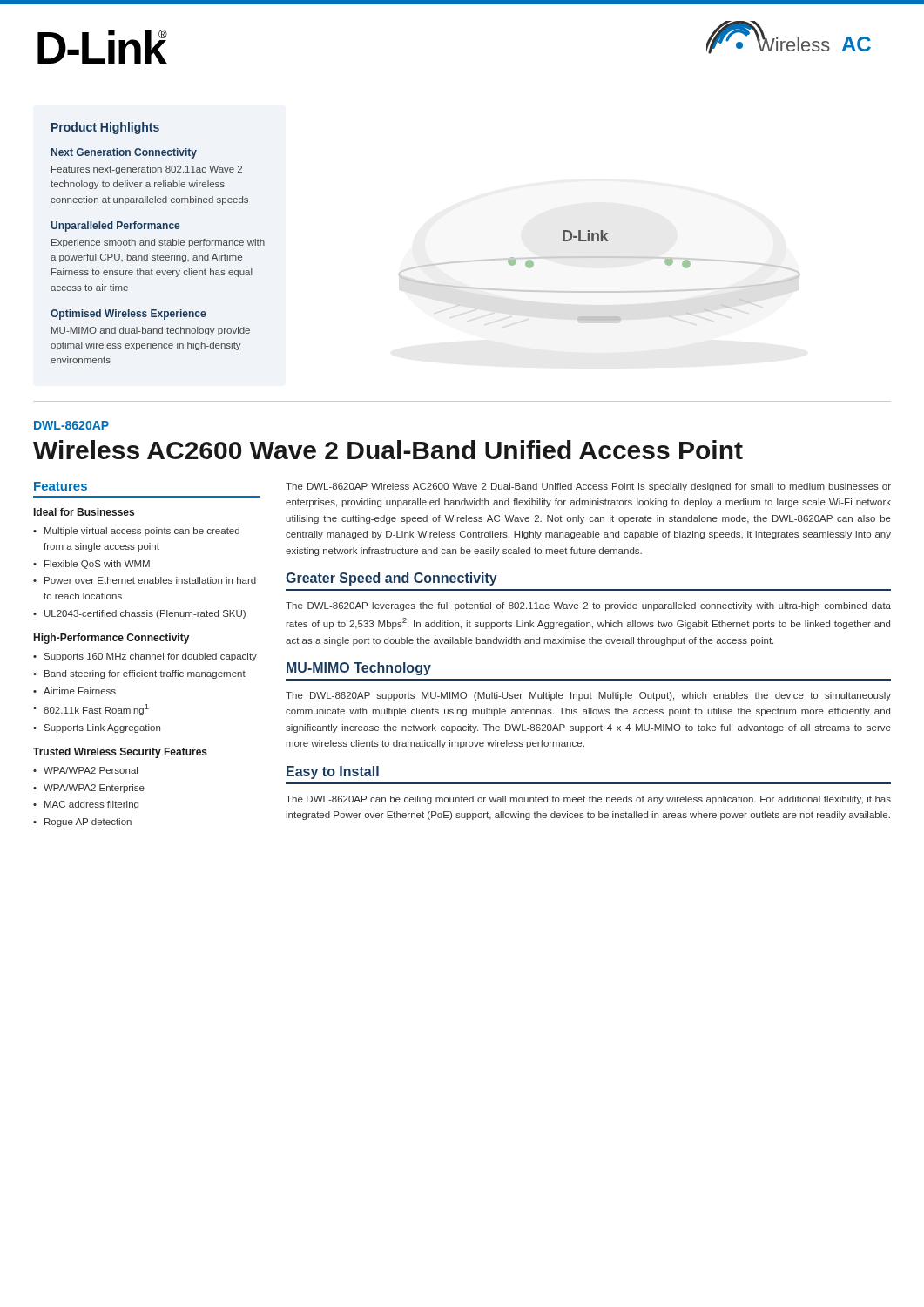Image resolution: width=924 pixels, height=1307 pixels.
Task: Point to "WPA/WPA2 Enterprise"
Action: (94, 787)
